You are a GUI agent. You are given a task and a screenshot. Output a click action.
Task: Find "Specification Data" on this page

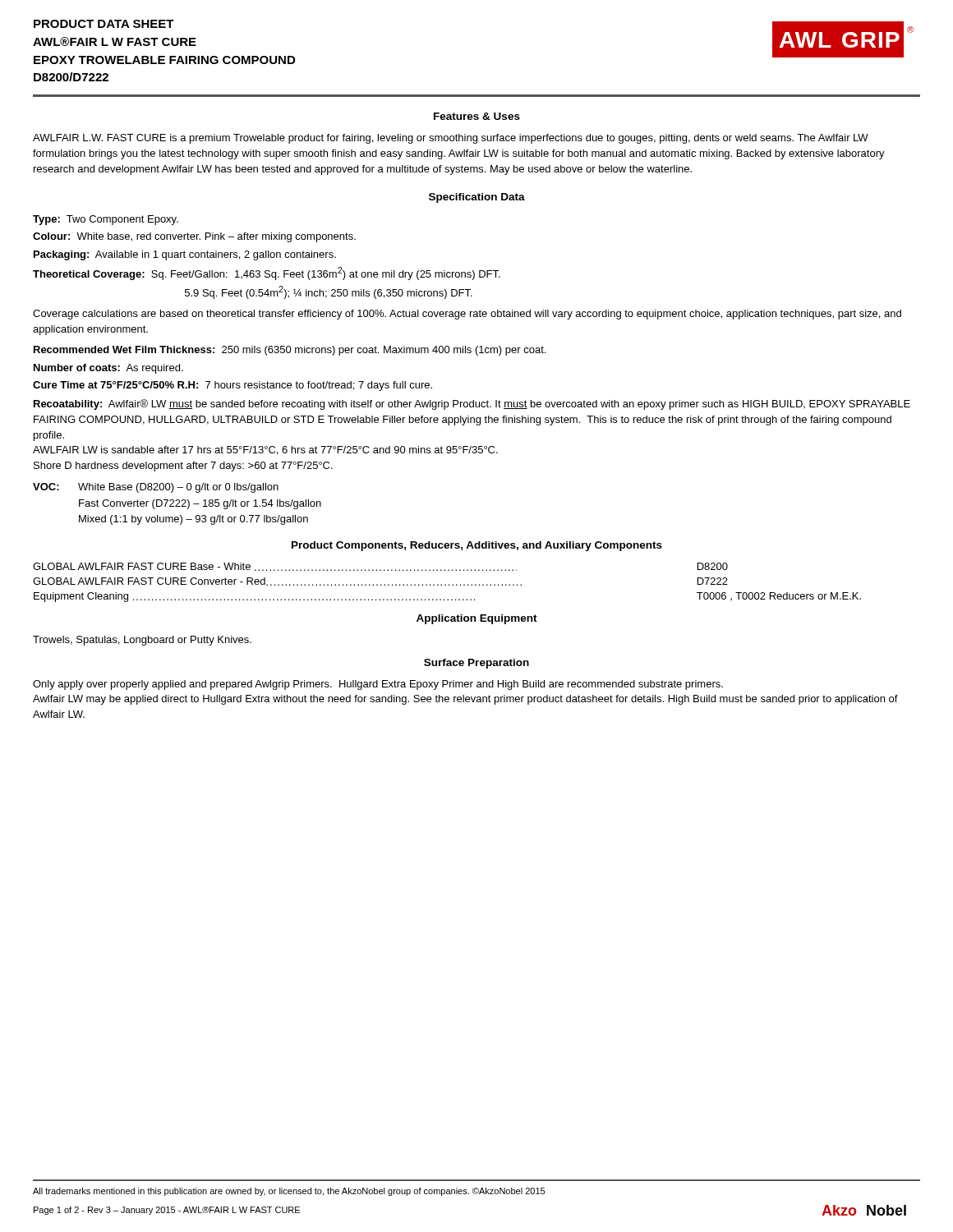pos(476,196)
